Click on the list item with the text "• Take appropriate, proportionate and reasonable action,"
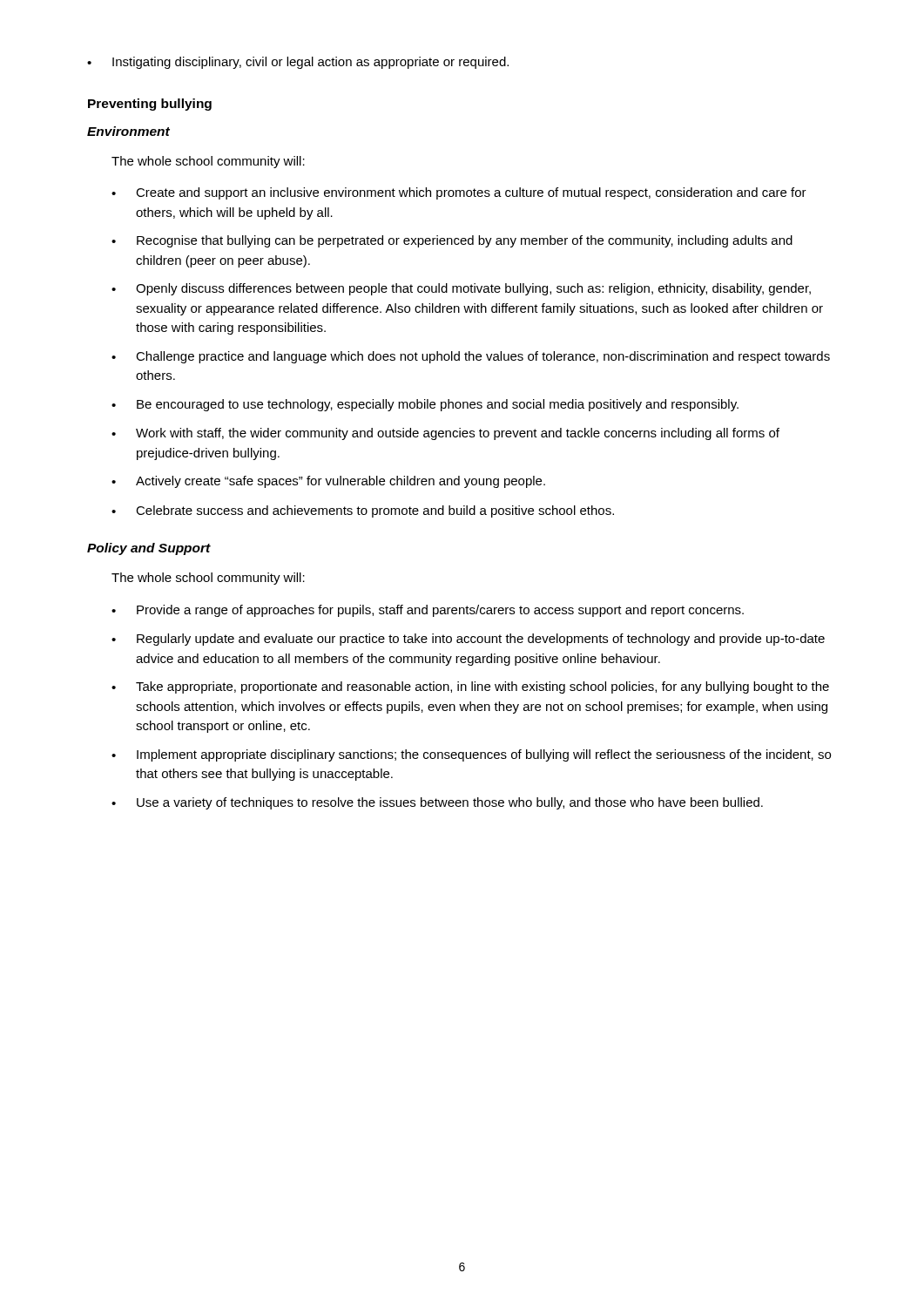924x1307 pixels. pos(474,706)
